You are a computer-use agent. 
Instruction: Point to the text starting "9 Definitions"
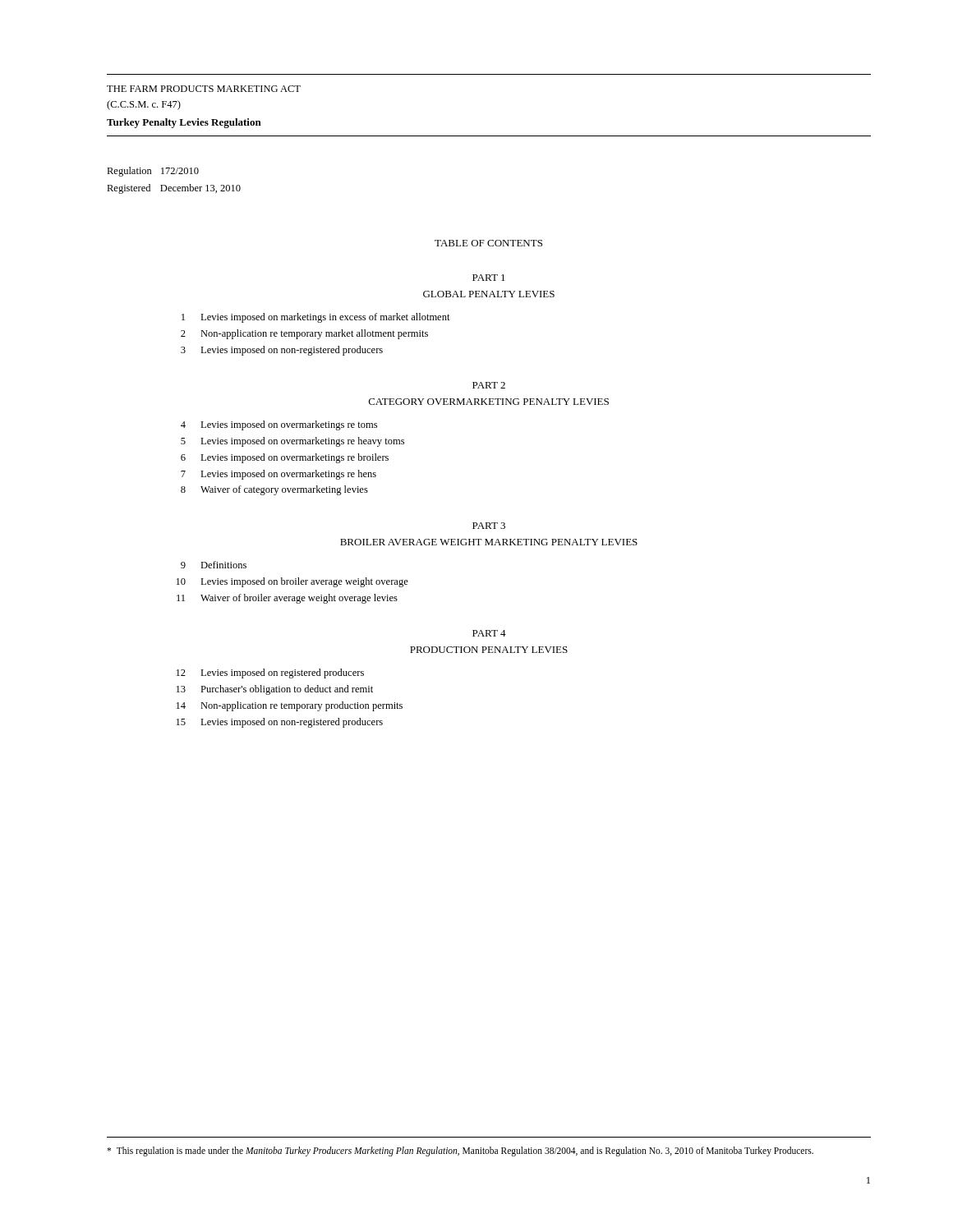(x=214, y=565)
